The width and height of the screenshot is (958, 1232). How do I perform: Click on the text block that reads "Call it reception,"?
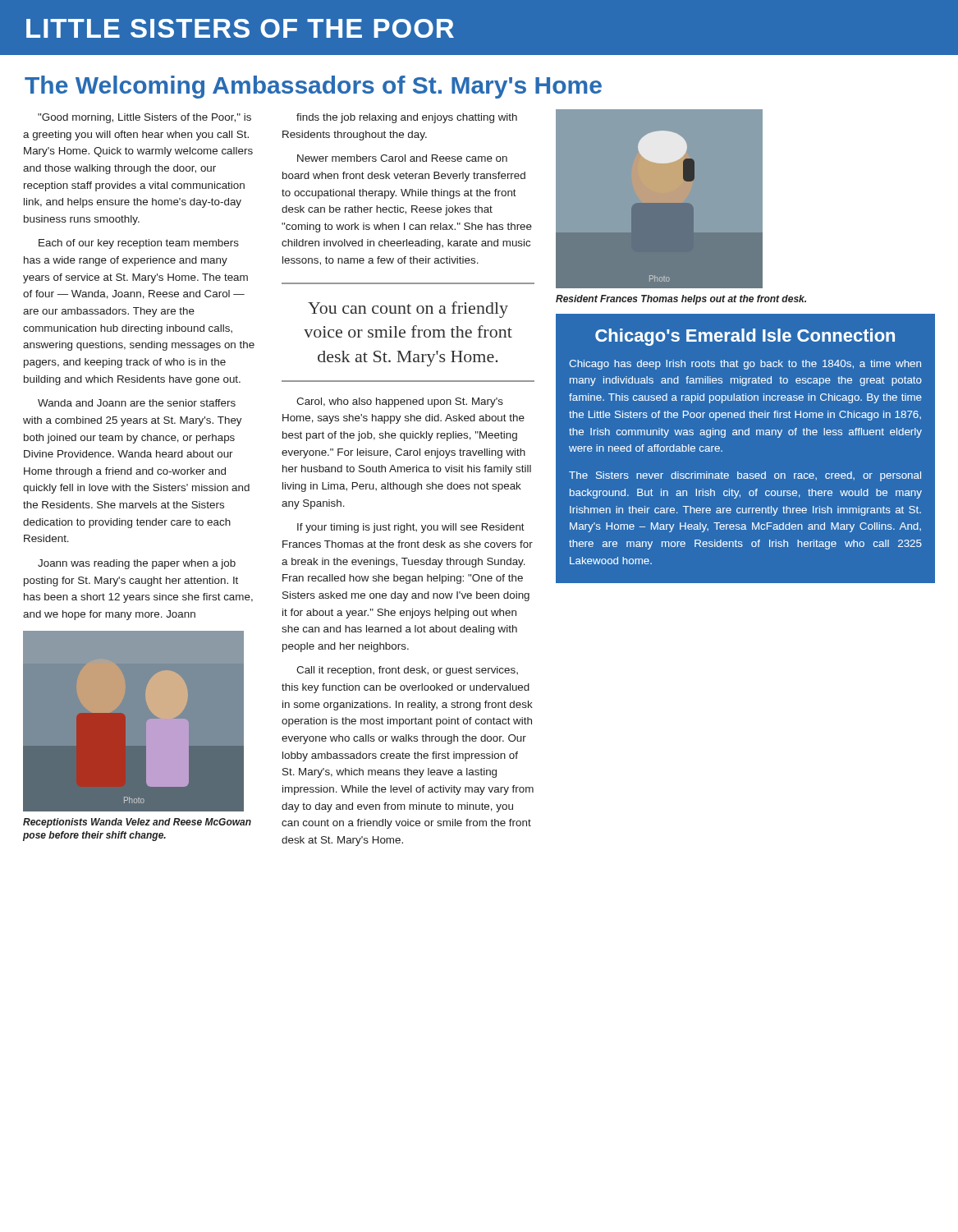[x=408, y=756]
